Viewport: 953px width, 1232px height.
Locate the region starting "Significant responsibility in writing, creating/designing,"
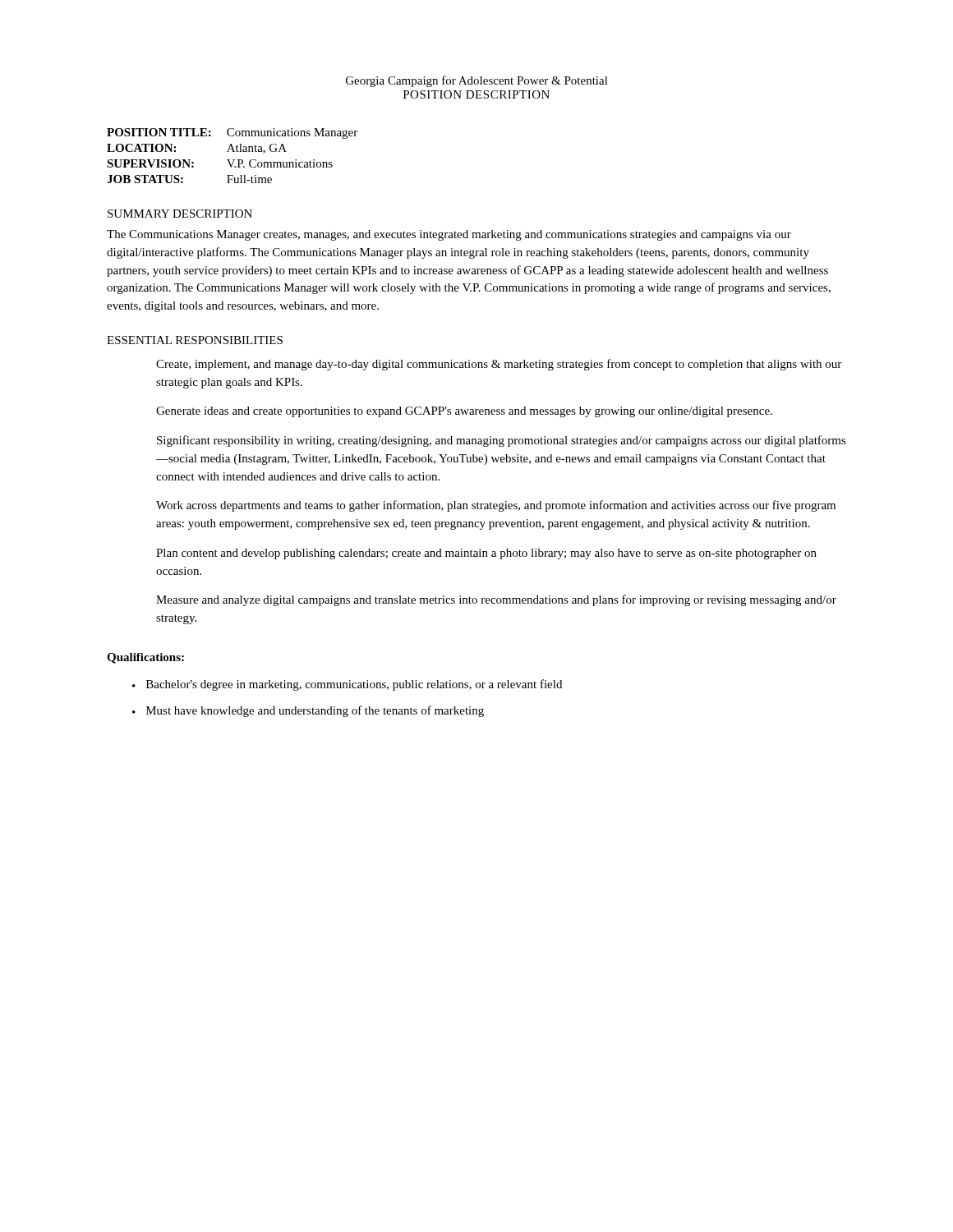coord(501,458)
